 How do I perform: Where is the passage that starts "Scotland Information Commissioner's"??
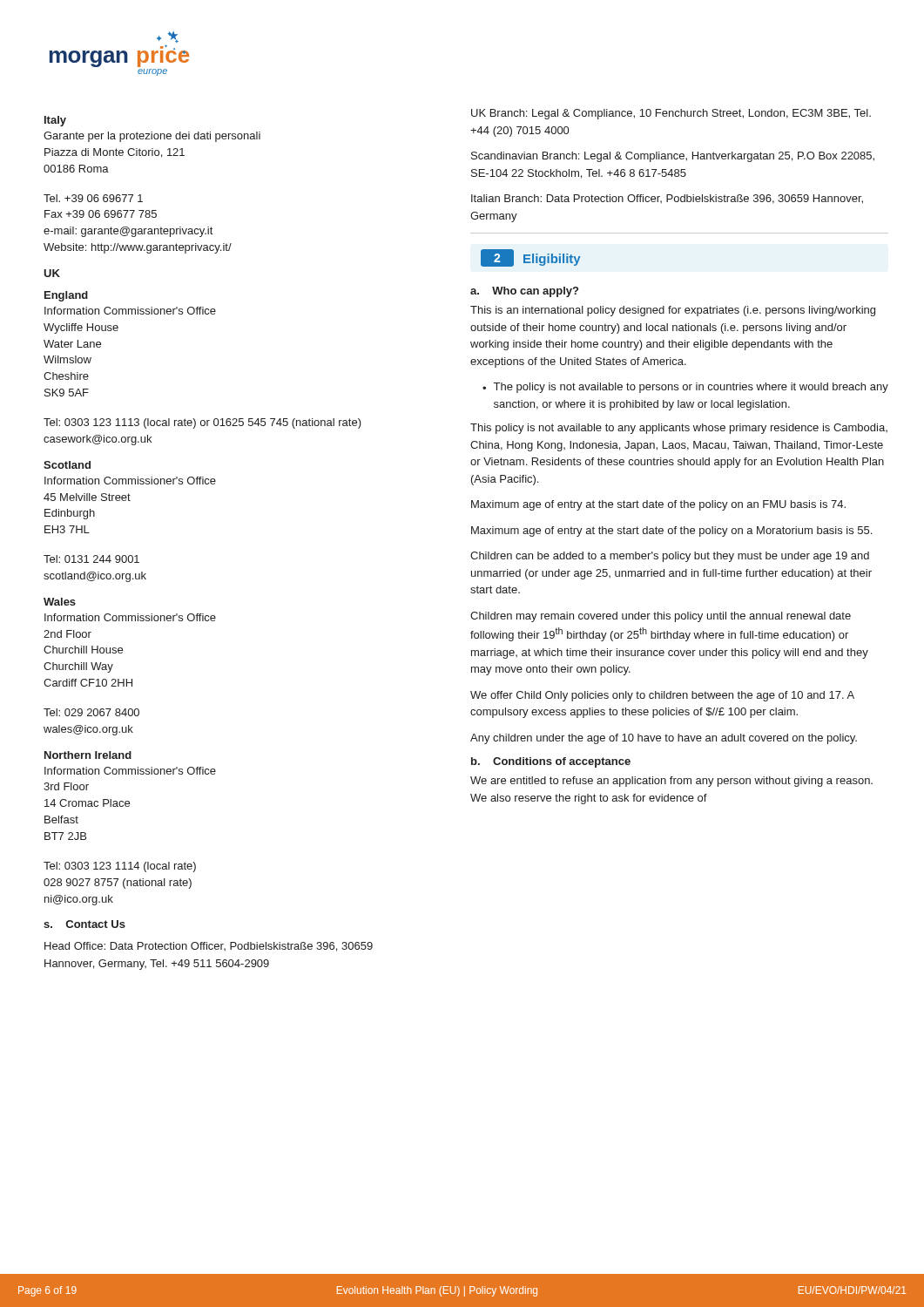tap(67, 465)
